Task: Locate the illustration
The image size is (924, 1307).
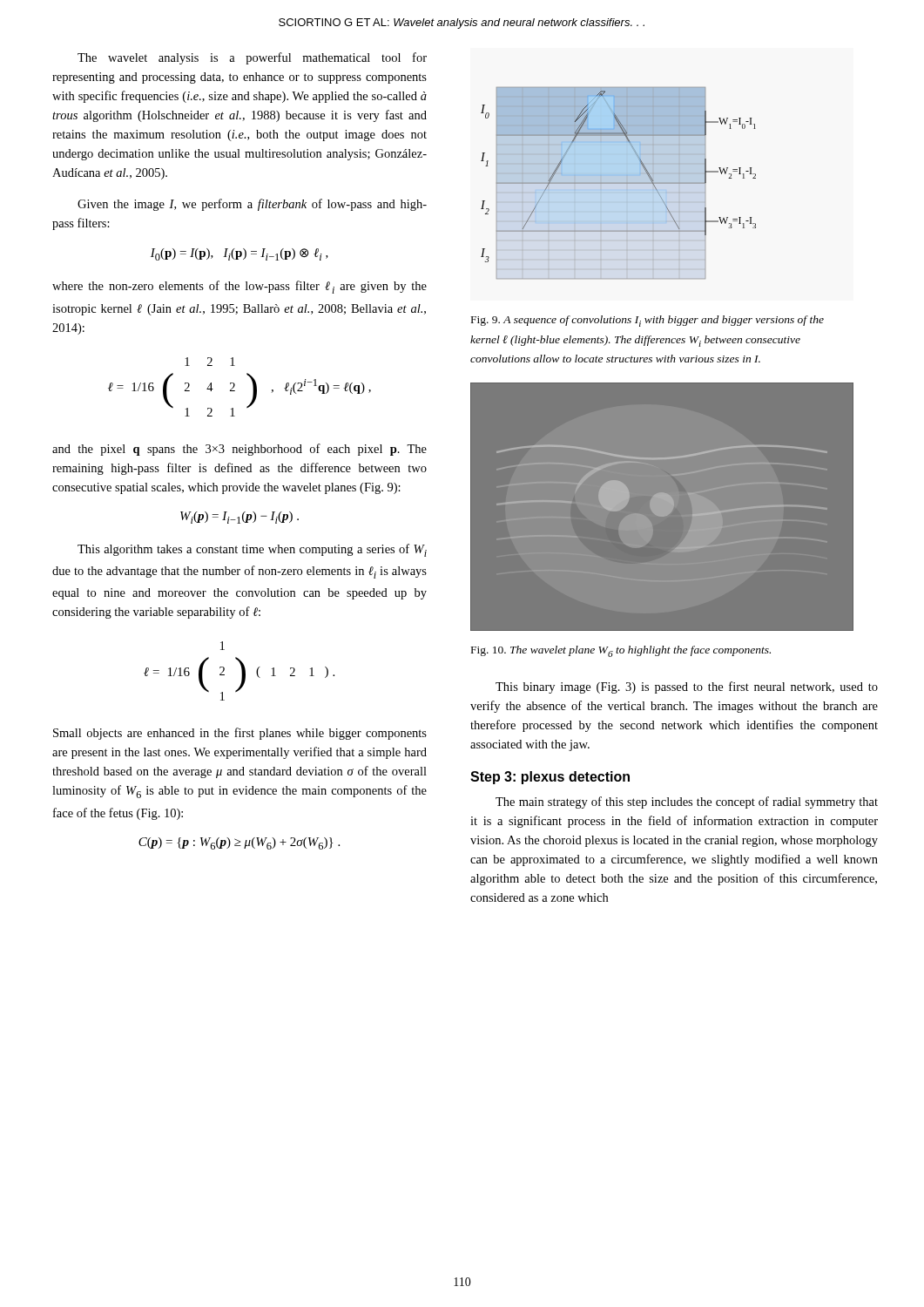Action: pyautogui.click(x=662, y=176)
